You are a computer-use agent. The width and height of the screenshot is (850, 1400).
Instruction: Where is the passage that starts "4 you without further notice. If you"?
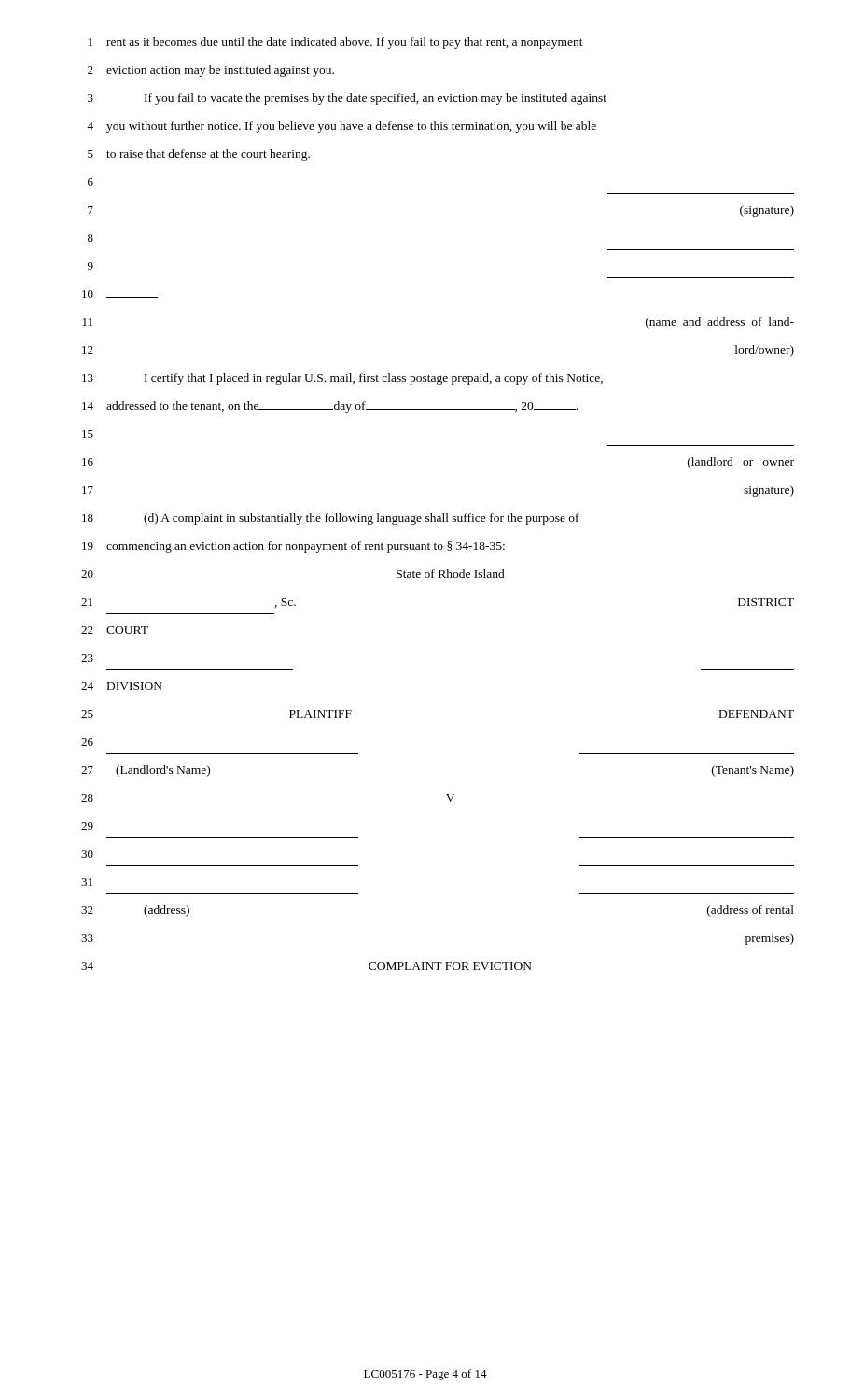click(430, 126)
